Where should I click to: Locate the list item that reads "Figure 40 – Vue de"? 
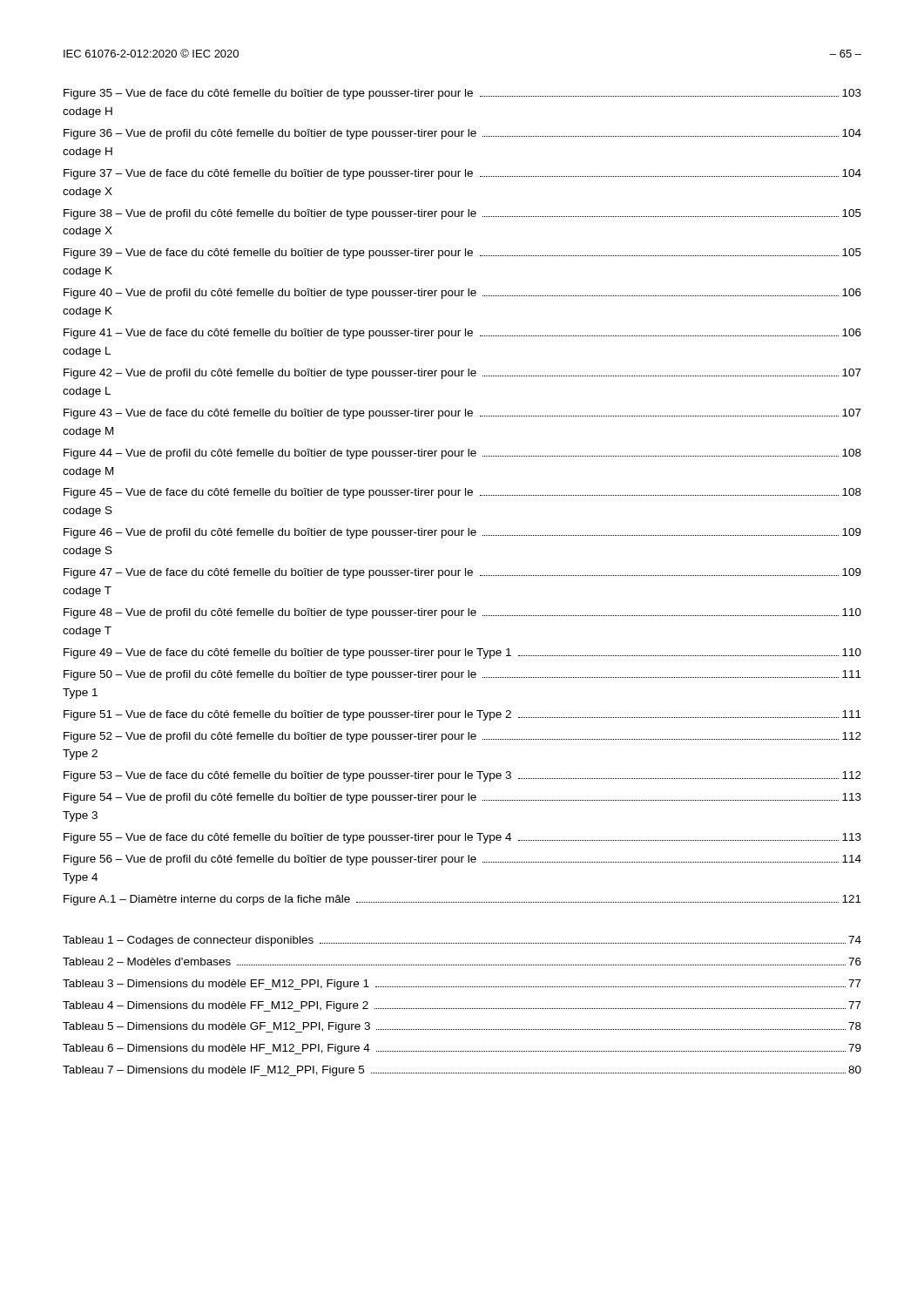point(462,303)
